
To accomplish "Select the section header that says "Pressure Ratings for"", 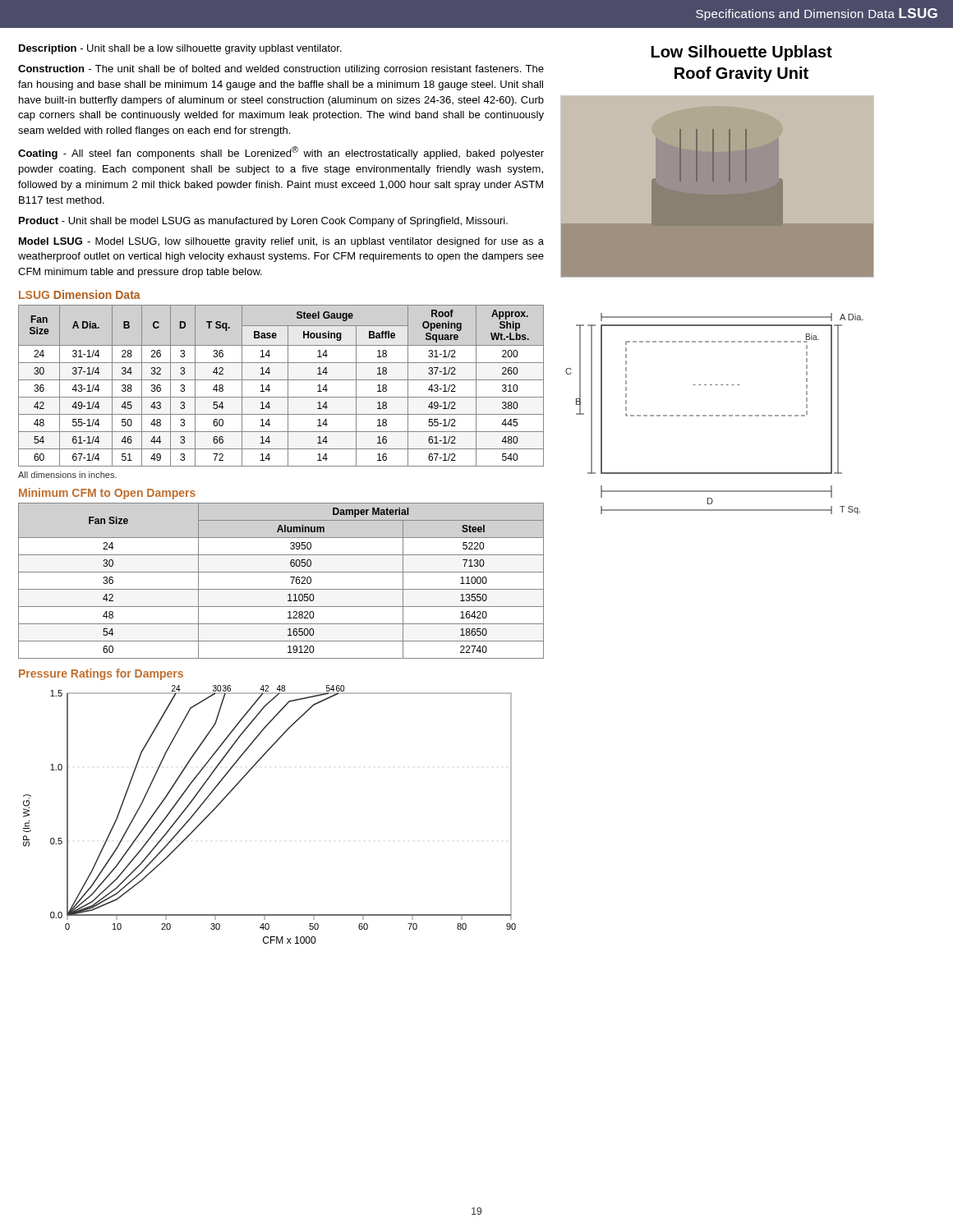I will click(x=101, y=674).
